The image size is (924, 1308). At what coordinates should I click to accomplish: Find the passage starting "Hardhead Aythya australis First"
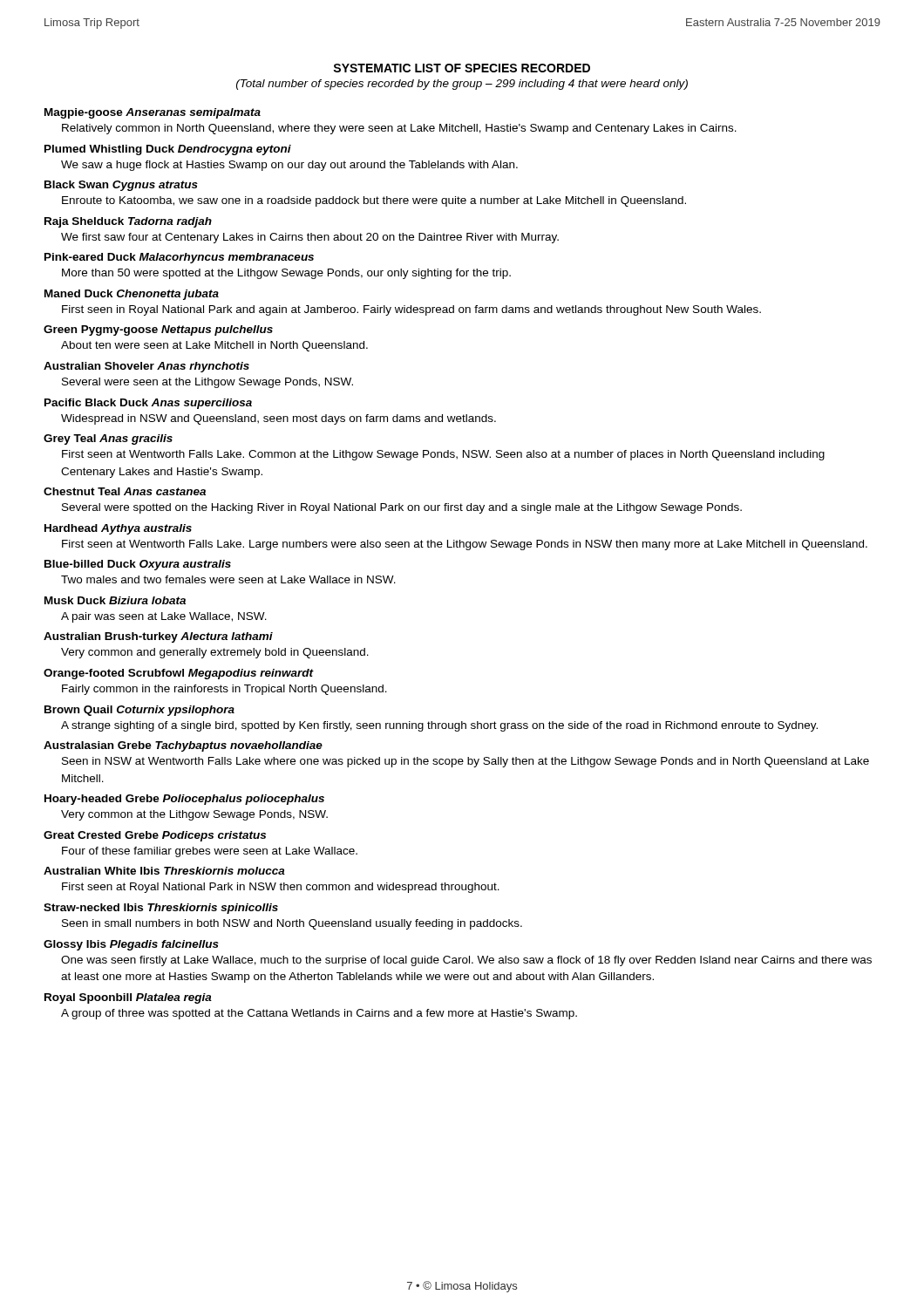(x=462, y=537)
